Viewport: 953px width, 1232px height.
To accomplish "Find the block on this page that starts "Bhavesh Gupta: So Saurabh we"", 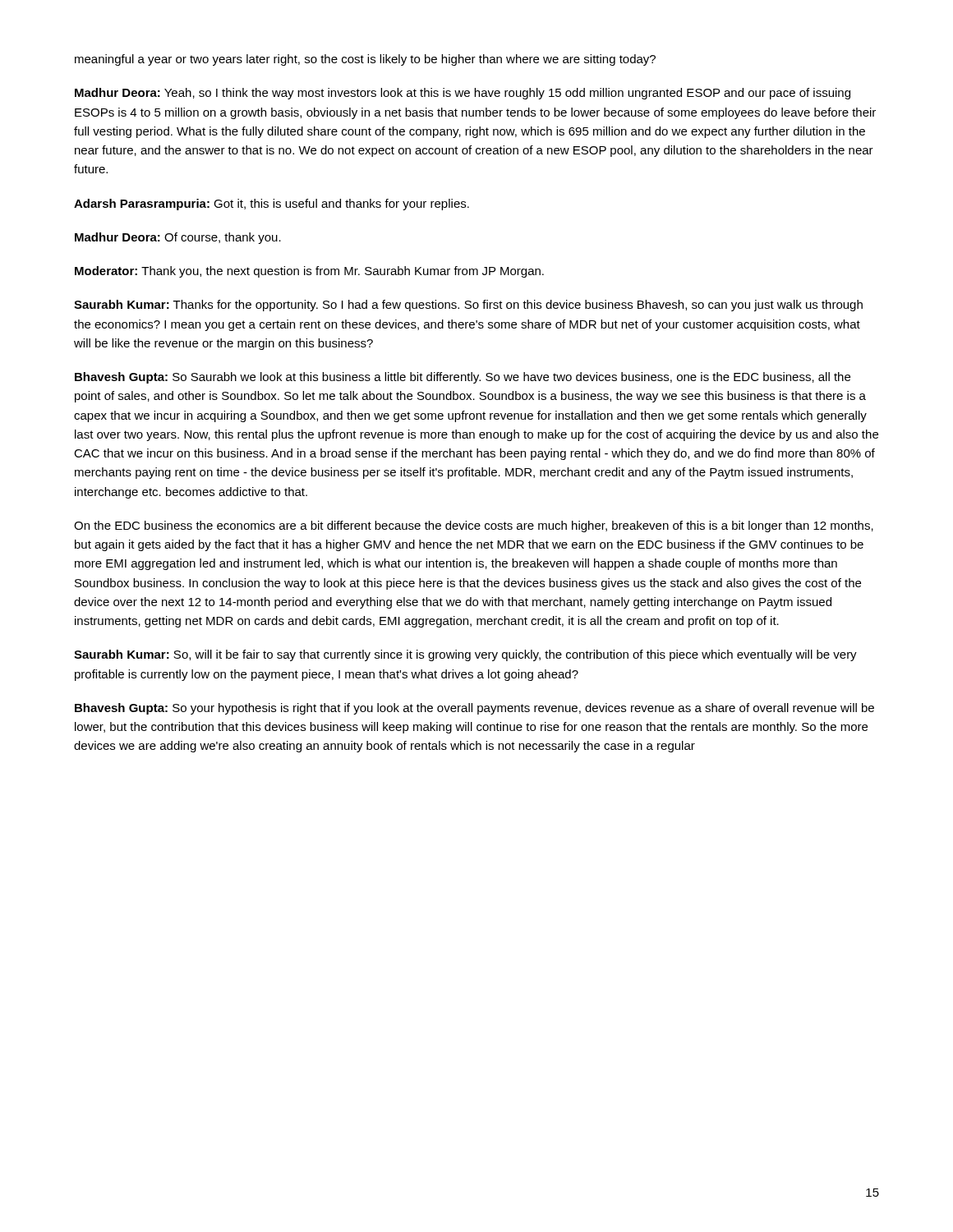I will click(x=476, y=434).
